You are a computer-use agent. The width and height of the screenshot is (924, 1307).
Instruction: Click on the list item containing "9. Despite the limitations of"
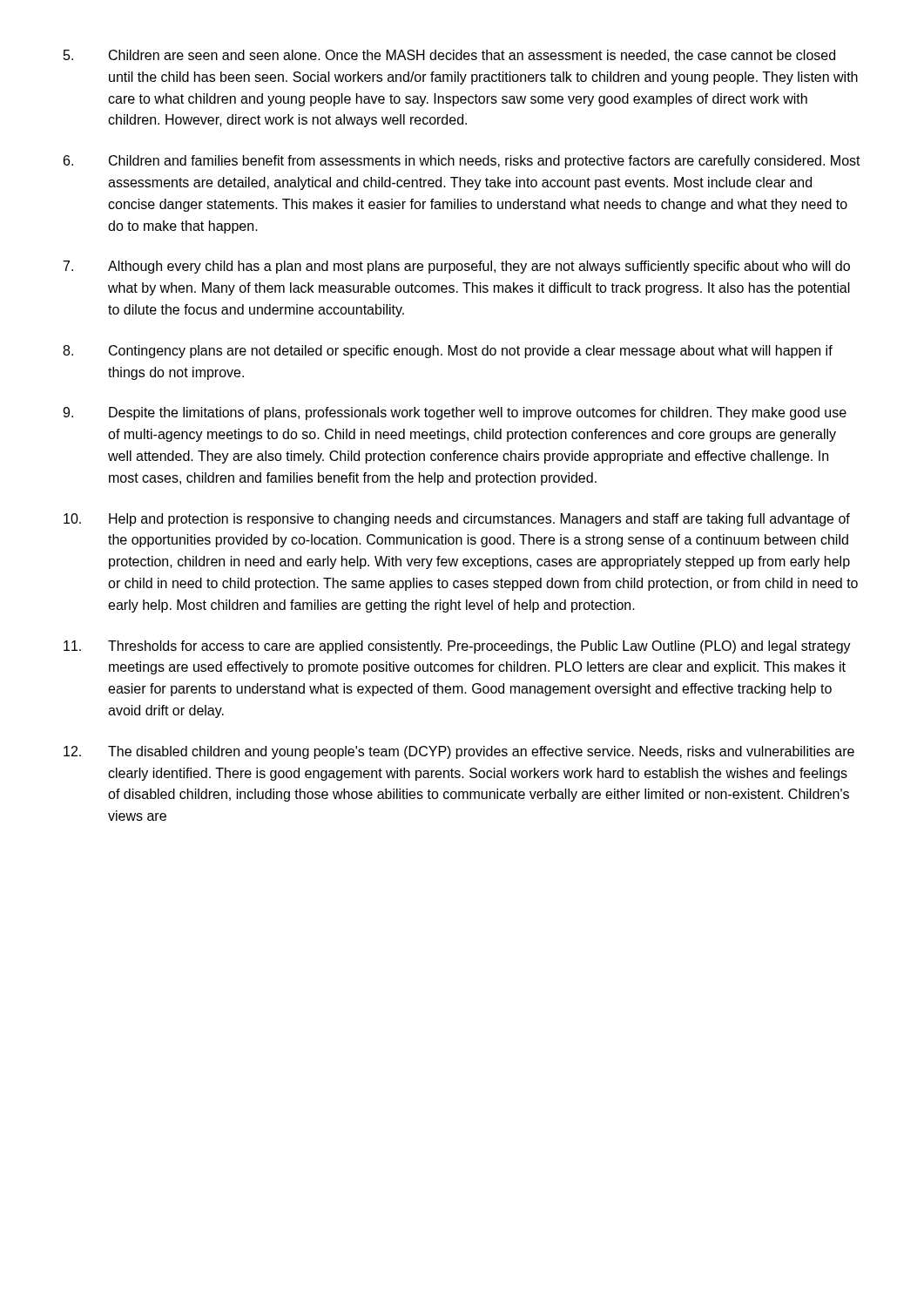pos(462,446)
